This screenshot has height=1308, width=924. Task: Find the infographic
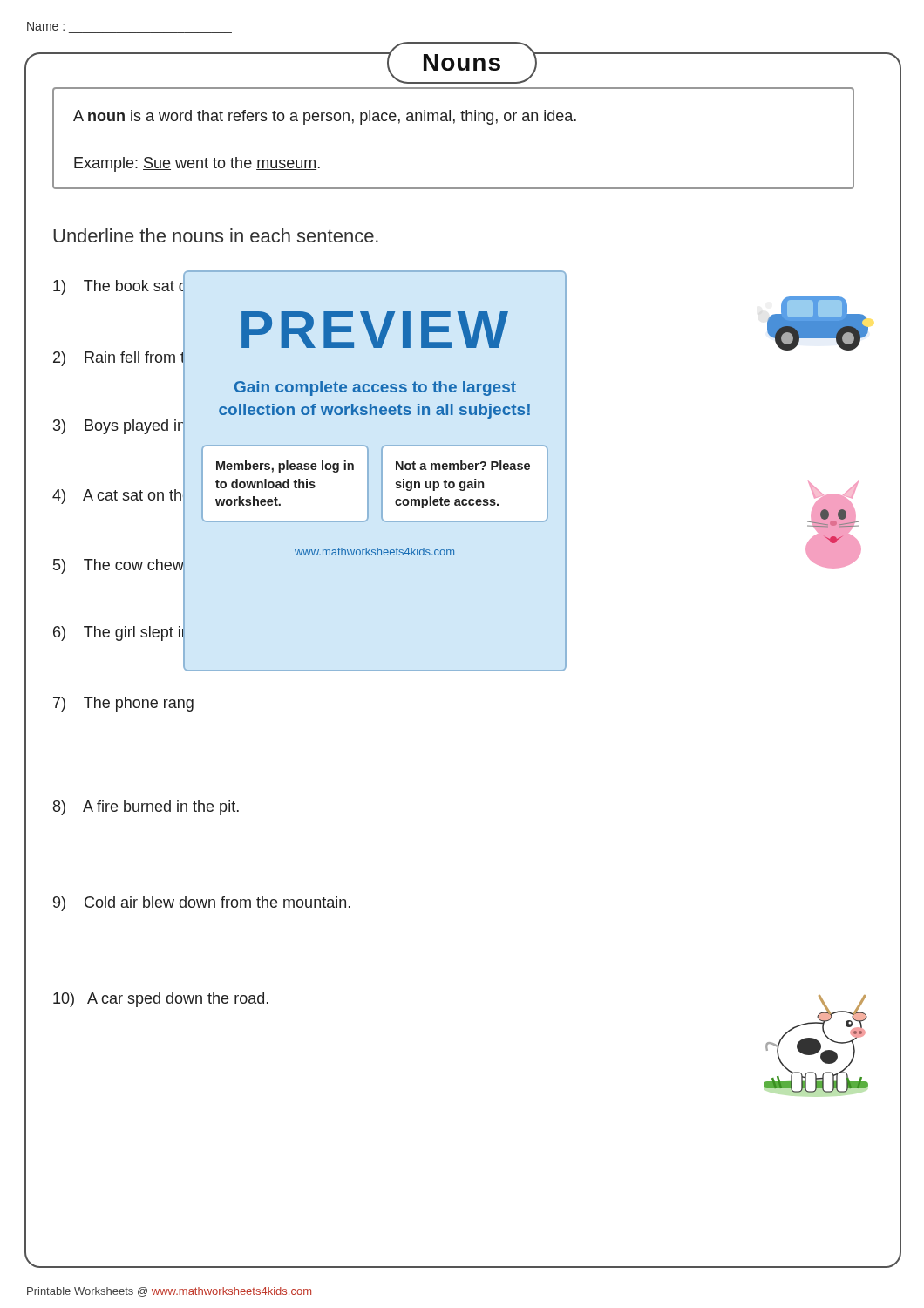(x=375, y=471)
